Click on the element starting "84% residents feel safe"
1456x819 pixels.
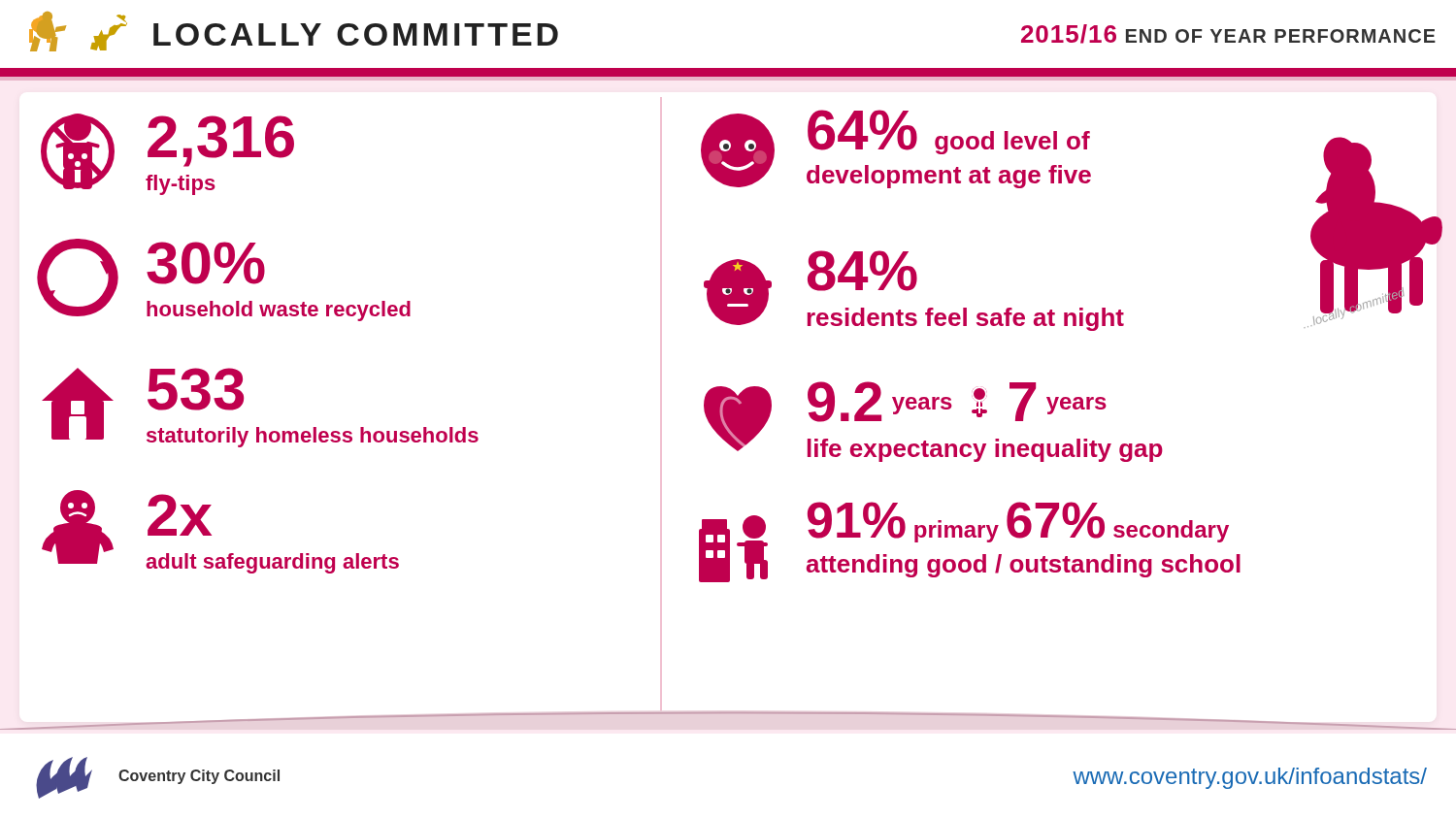(907, 289)
